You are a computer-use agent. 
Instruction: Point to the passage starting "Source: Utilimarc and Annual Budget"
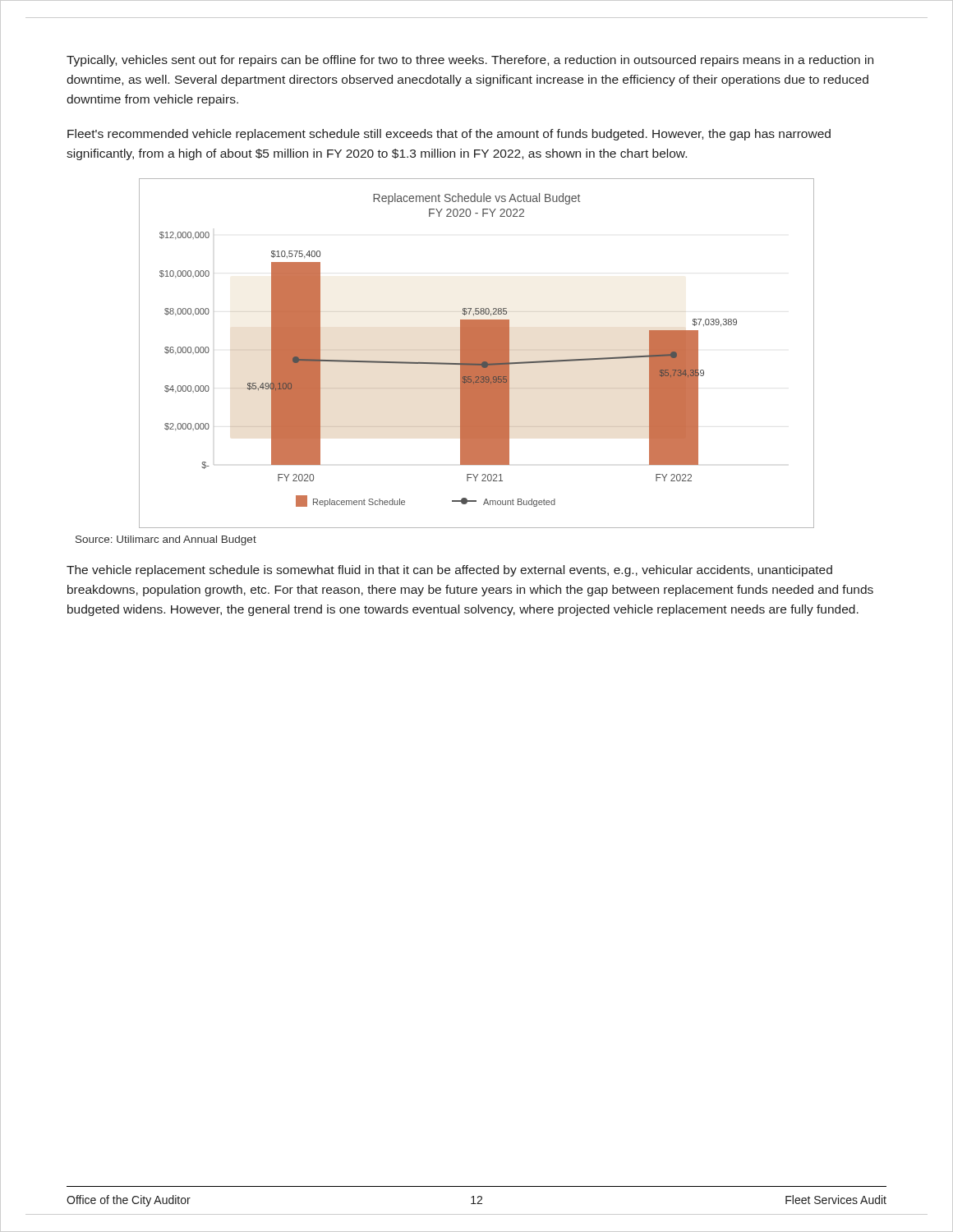165,539
